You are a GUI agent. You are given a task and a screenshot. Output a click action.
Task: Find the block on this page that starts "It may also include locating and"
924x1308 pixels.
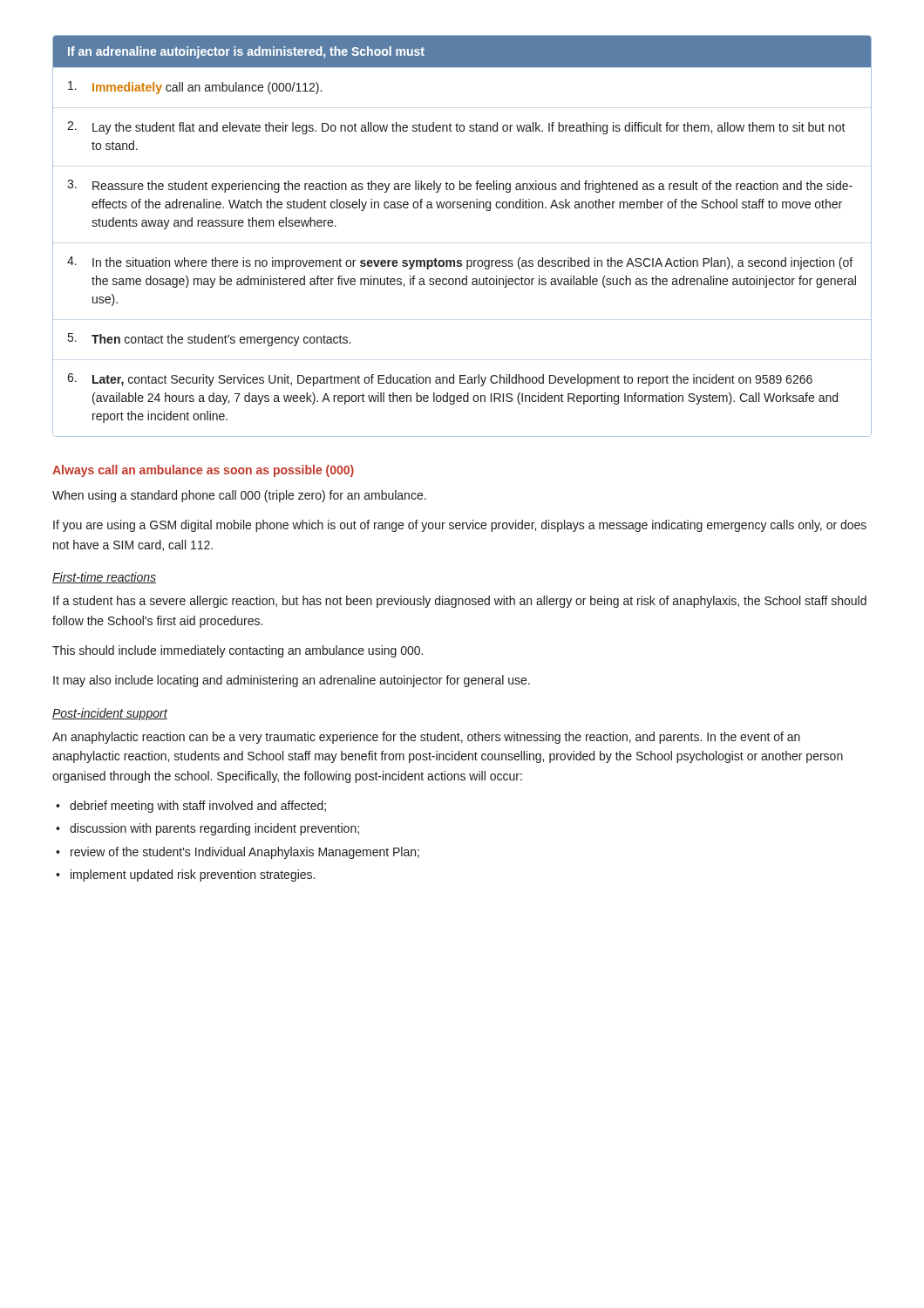click(x=291, y=680)
